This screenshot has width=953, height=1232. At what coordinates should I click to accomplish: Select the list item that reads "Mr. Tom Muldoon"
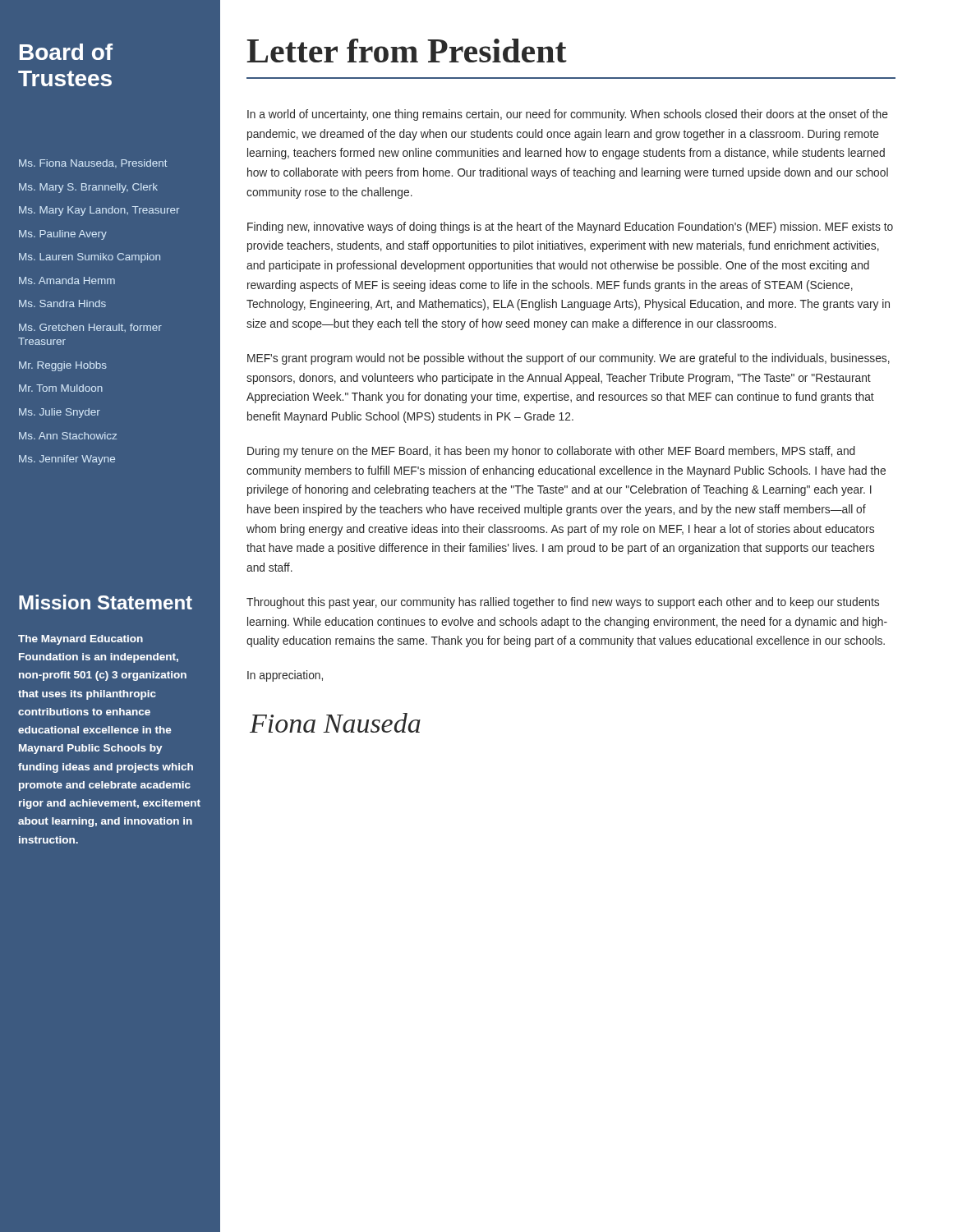click(x=61, y=388)
